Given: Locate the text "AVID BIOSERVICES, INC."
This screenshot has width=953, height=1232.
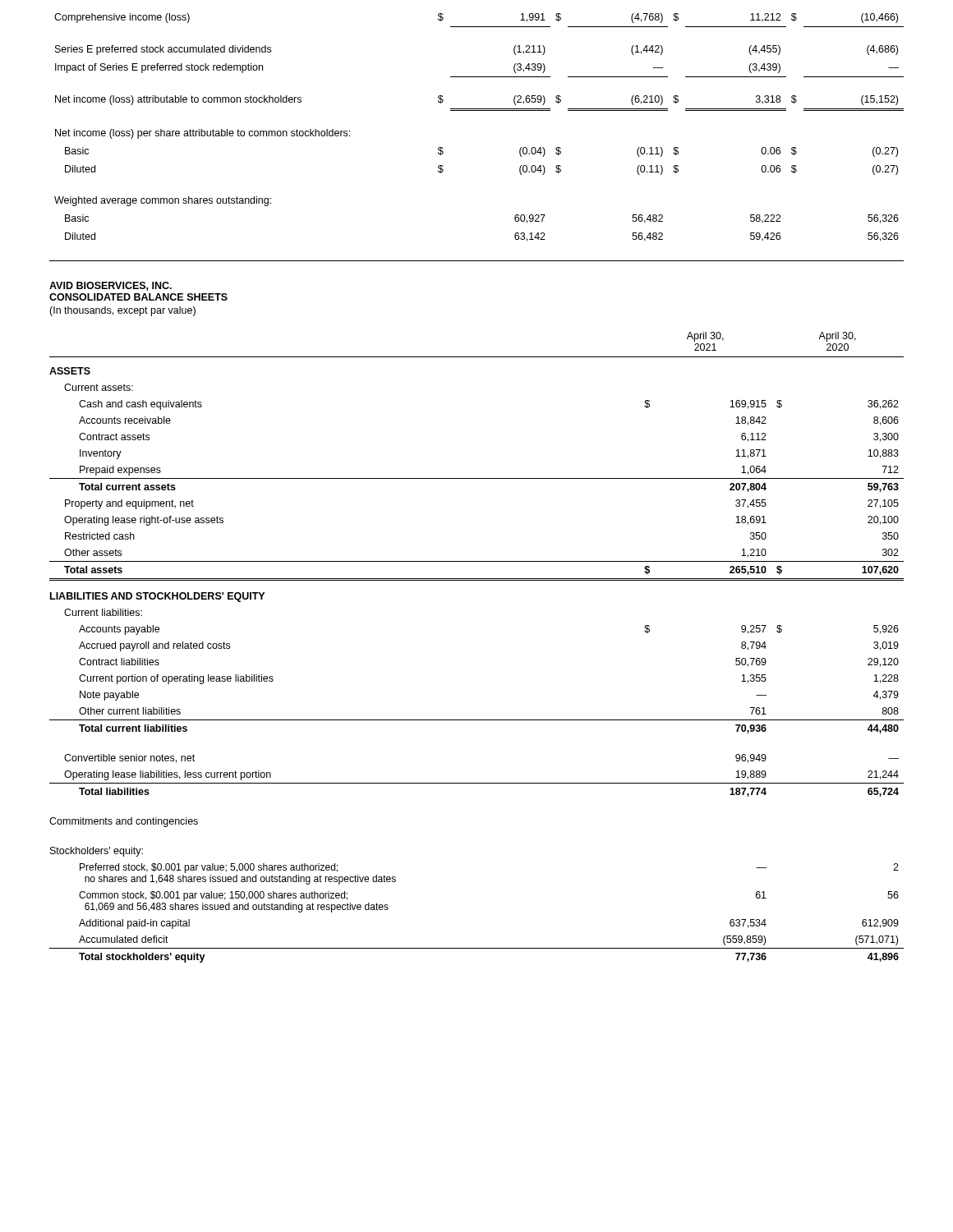Looking at the screenshot, I should (111, 286).
